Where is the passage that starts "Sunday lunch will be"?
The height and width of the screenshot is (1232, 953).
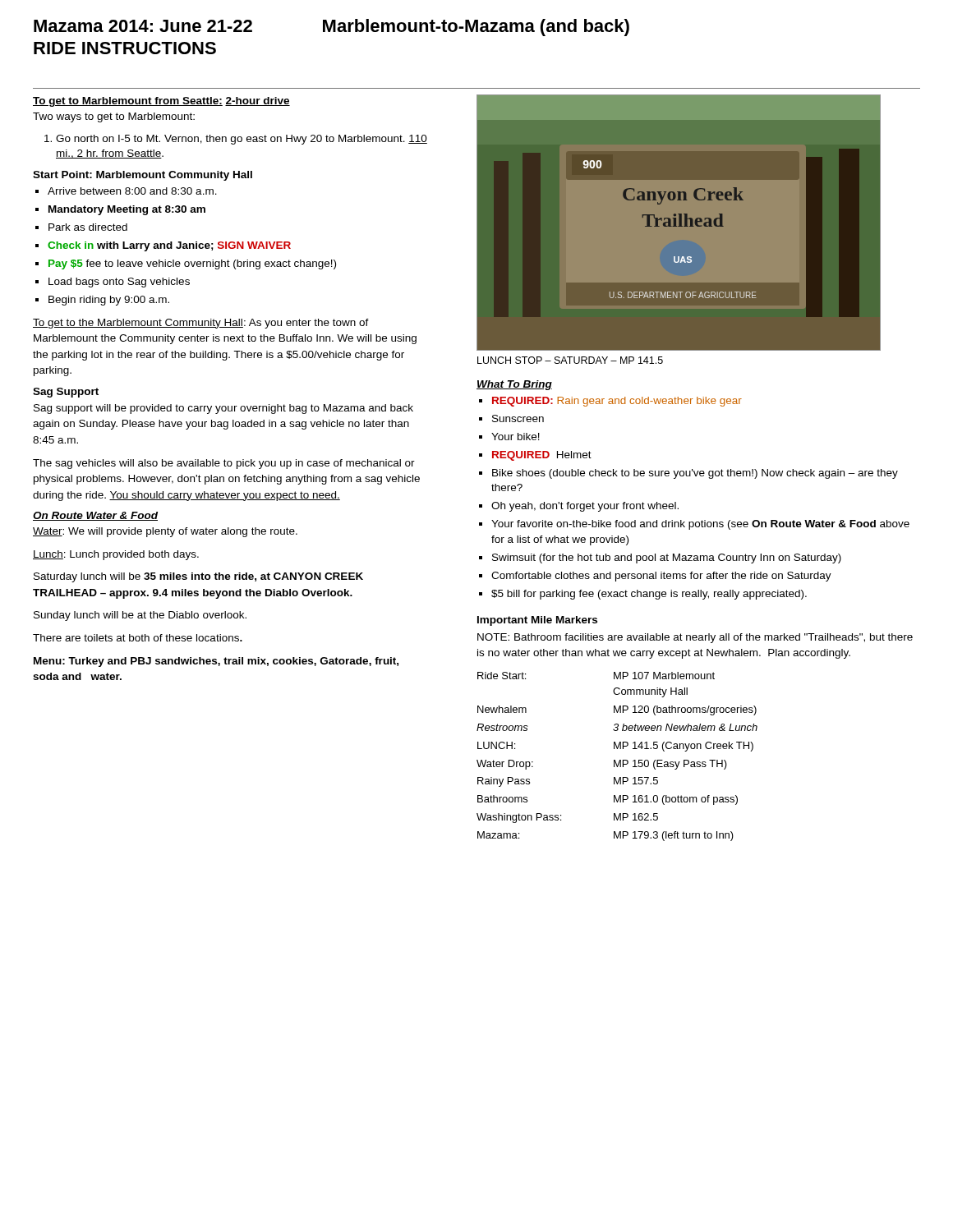coord(140,615)
